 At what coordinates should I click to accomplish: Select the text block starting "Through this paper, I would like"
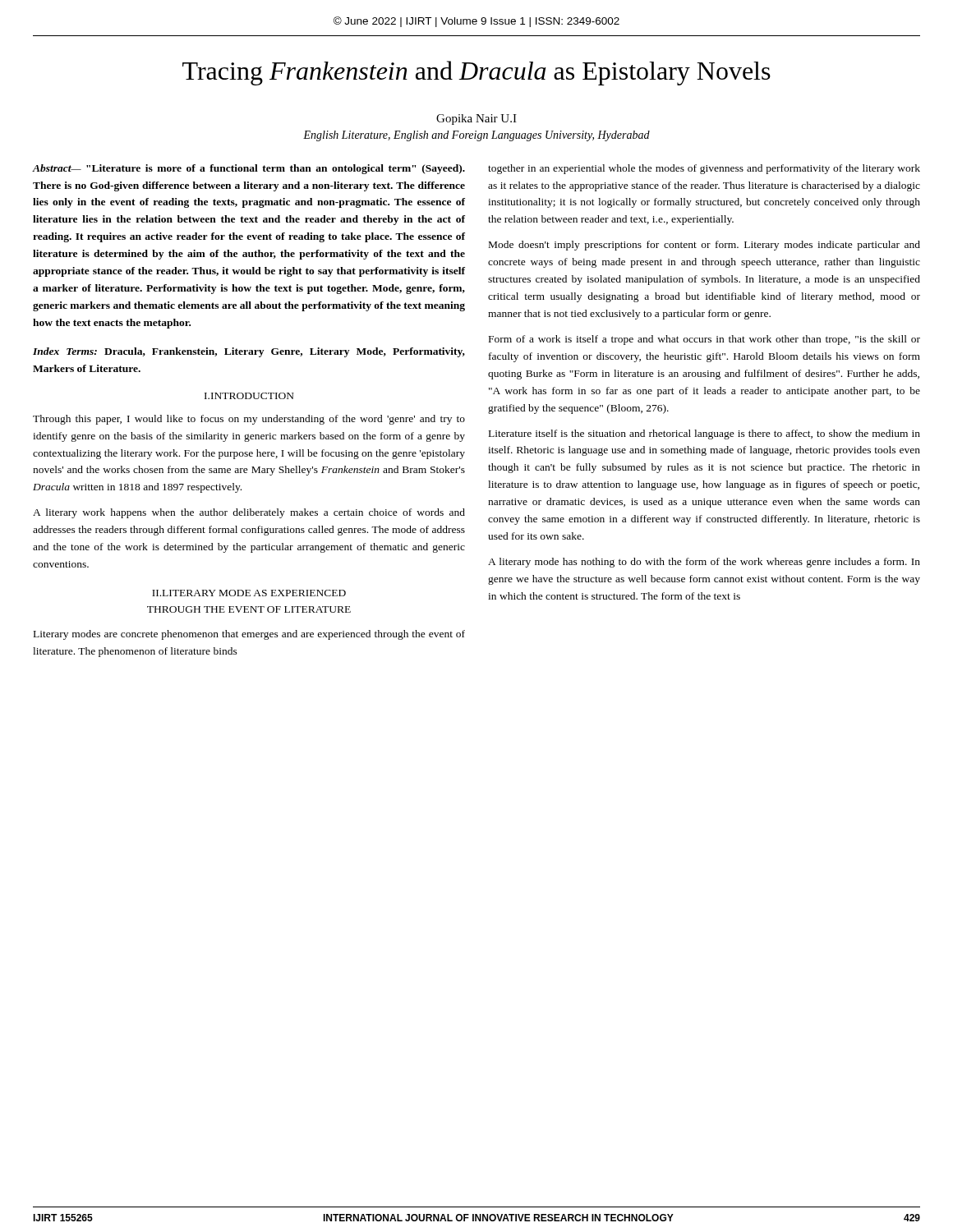[x=249, y=453]
